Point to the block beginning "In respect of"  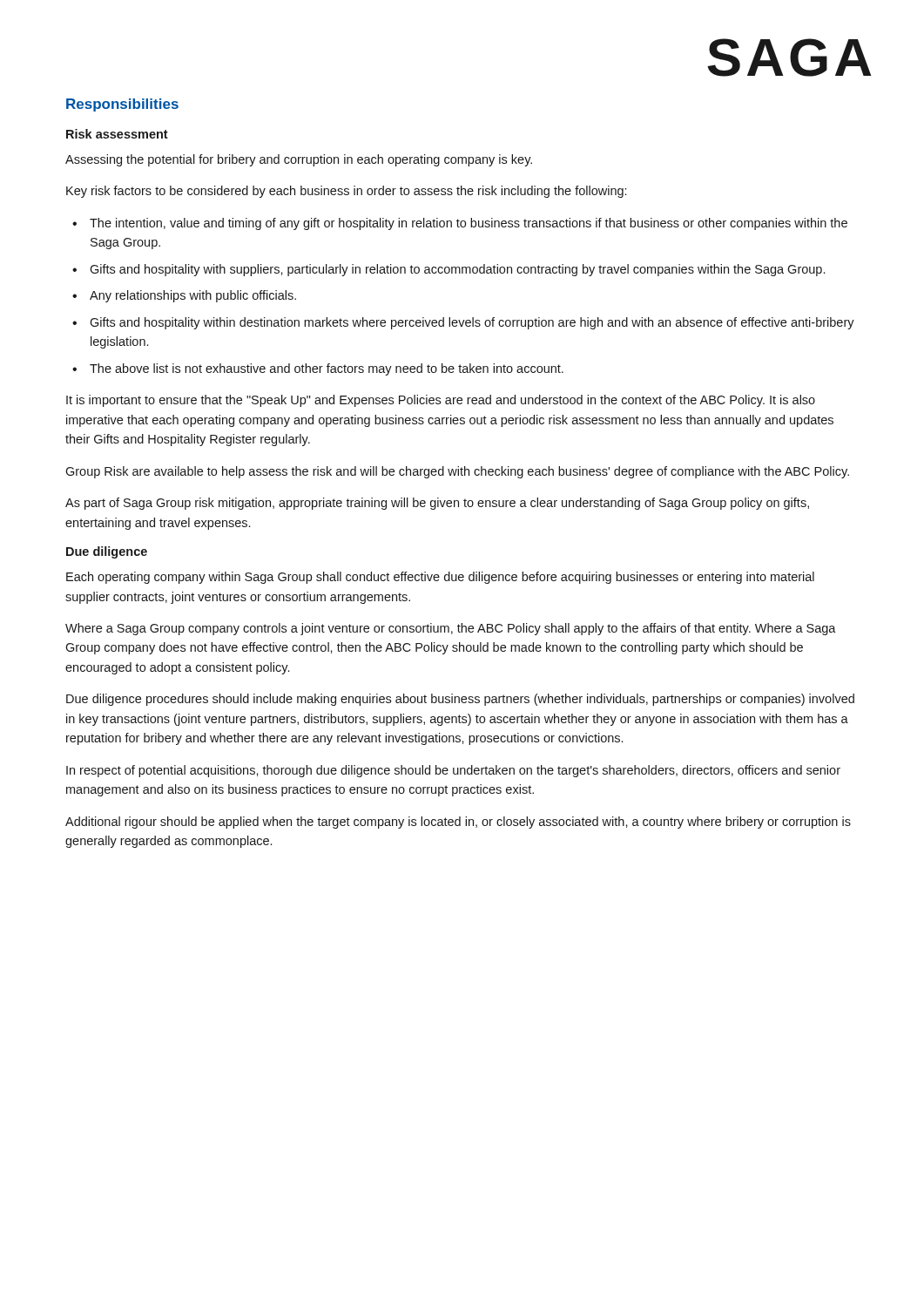453,780
